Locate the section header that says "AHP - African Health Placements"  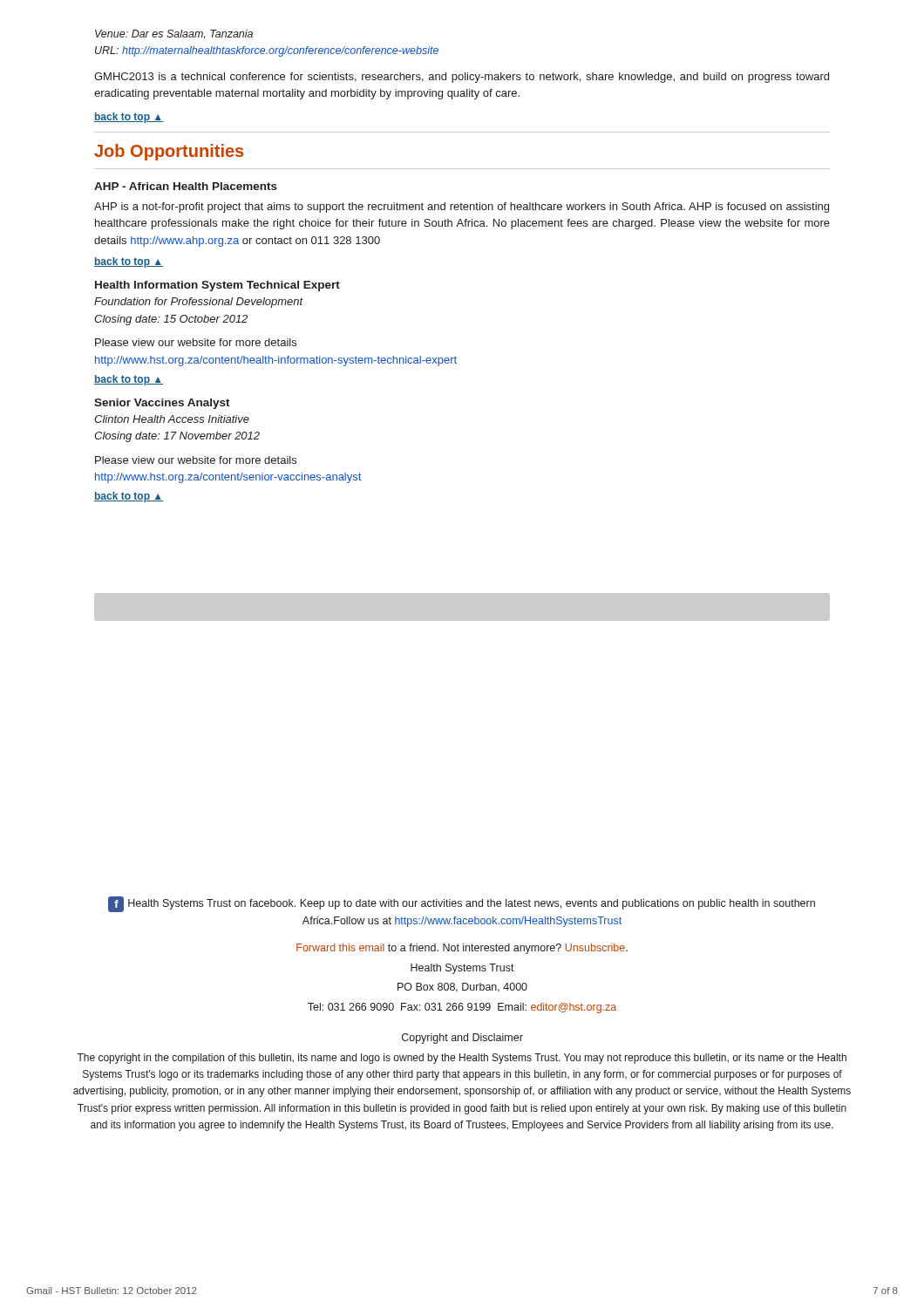186,186
